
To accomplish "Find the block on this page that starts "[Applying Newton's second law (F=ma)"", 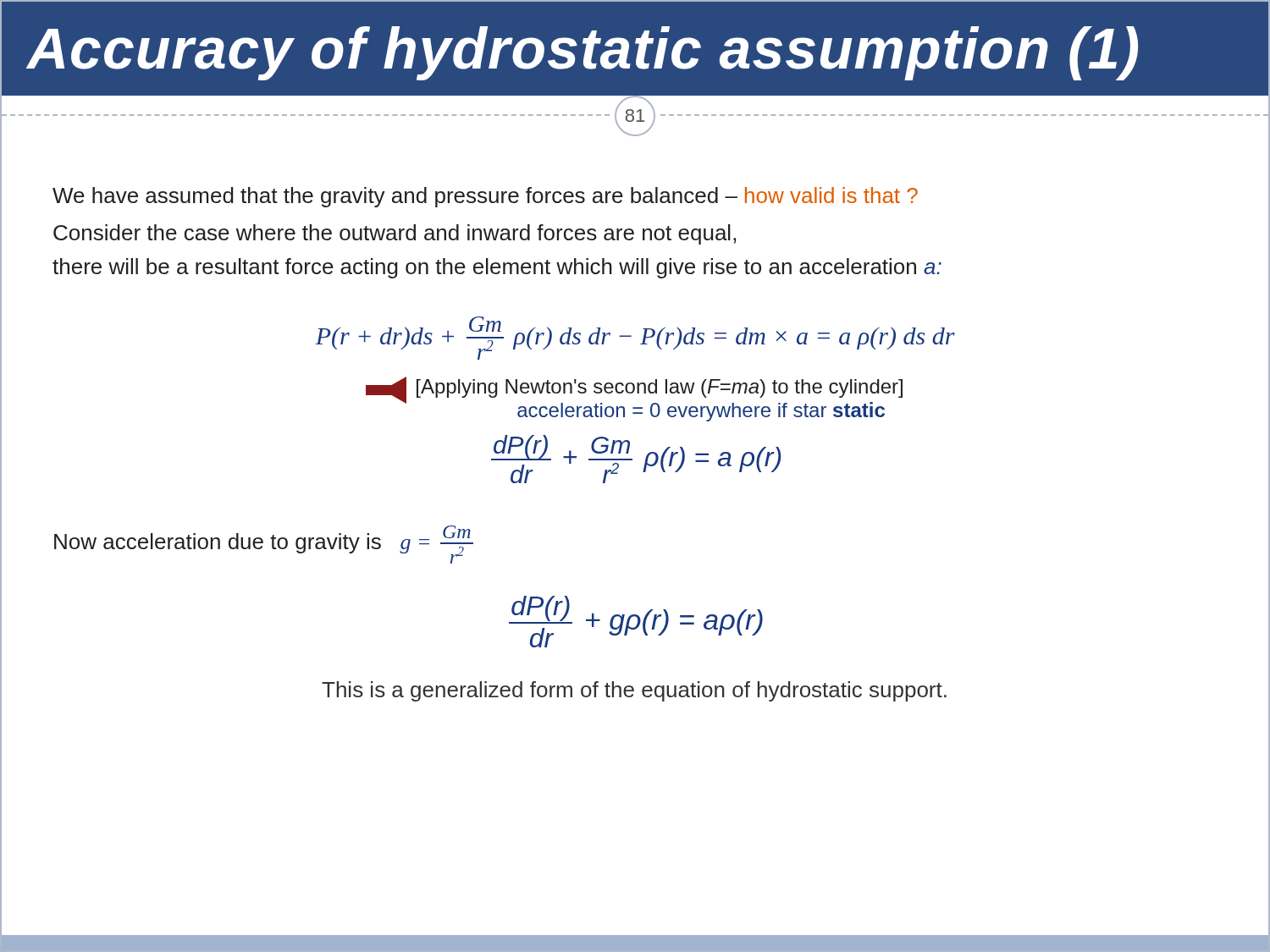I will 660,398.
